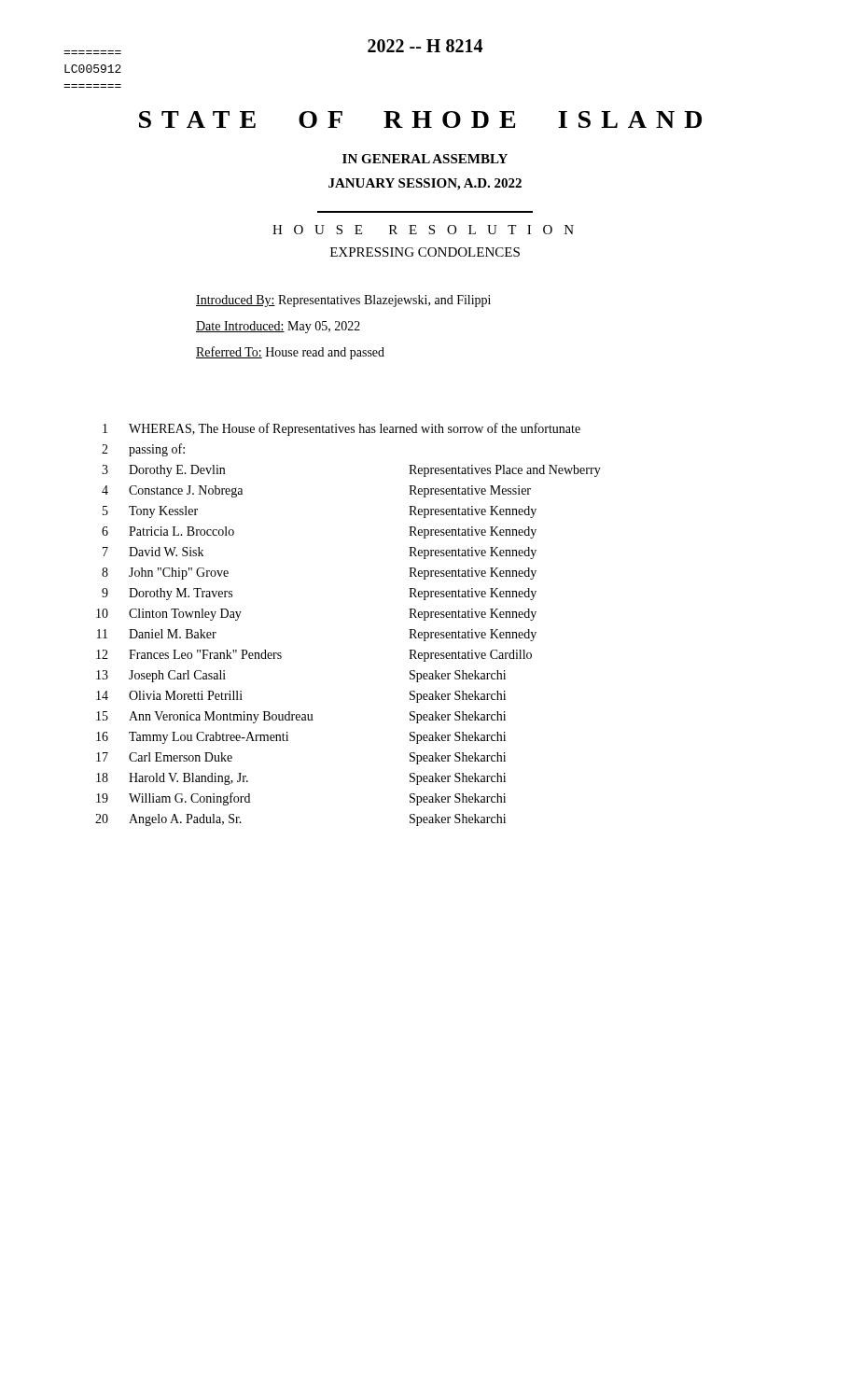The image size is (850, 1400).
Task: Select the section header containing "JANUARY SESSION, A.D."
Action: (425, 183)
